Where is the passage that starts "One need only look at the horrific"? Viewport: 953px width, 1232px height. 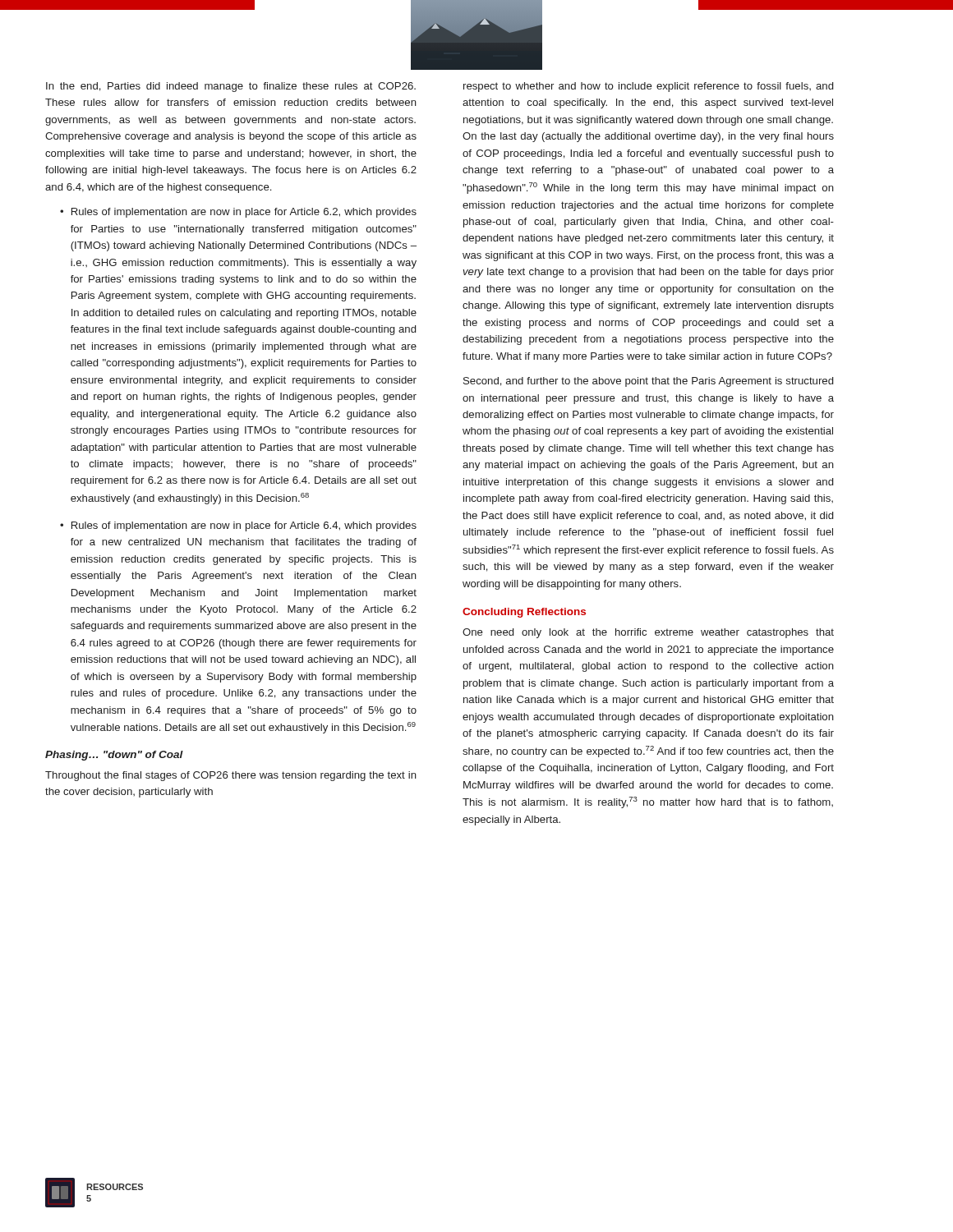point(648,726)
